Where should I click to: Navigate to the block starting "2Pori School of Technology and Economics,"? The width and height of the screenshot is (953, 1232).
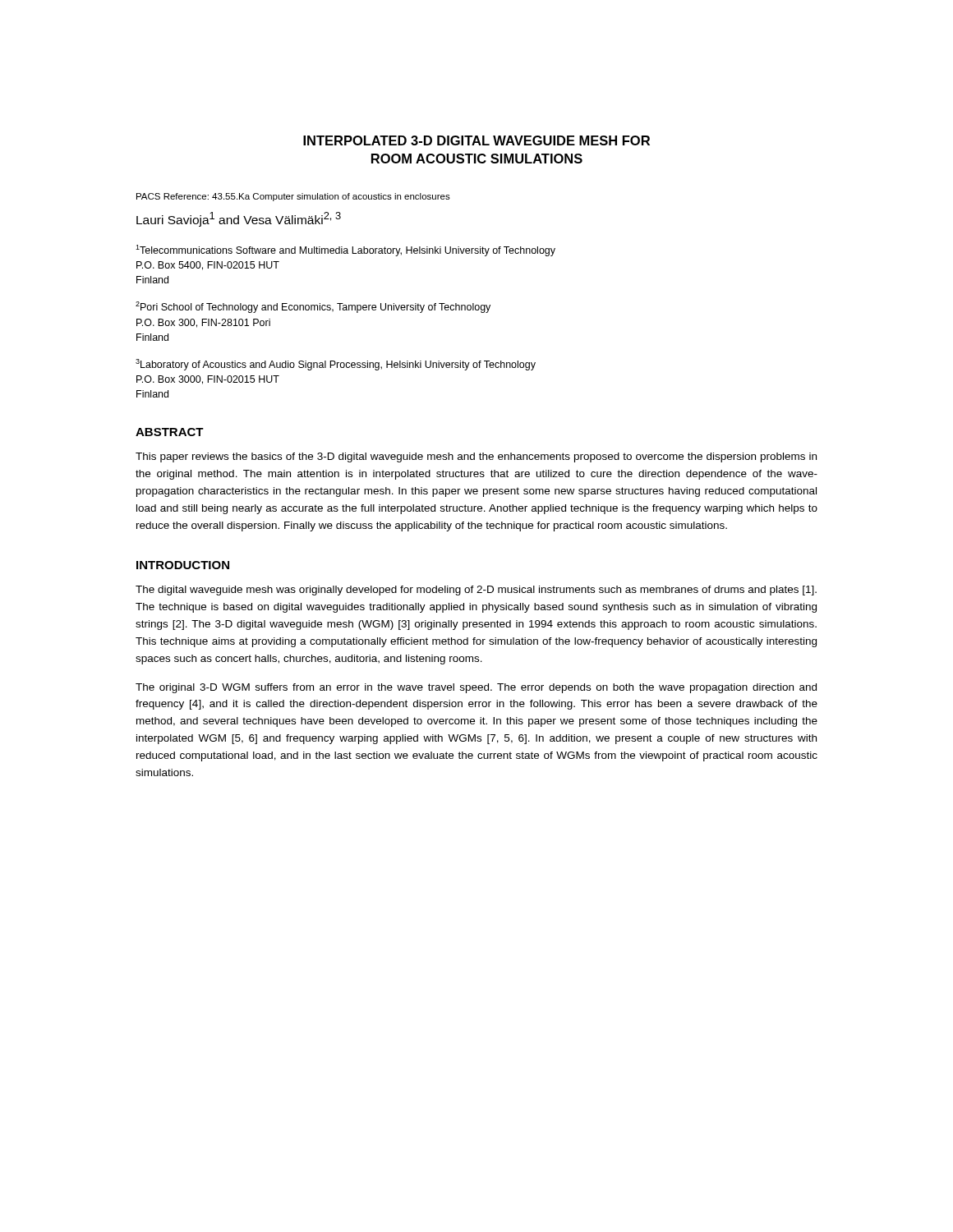pyautogui.click(x=313, y=321)
